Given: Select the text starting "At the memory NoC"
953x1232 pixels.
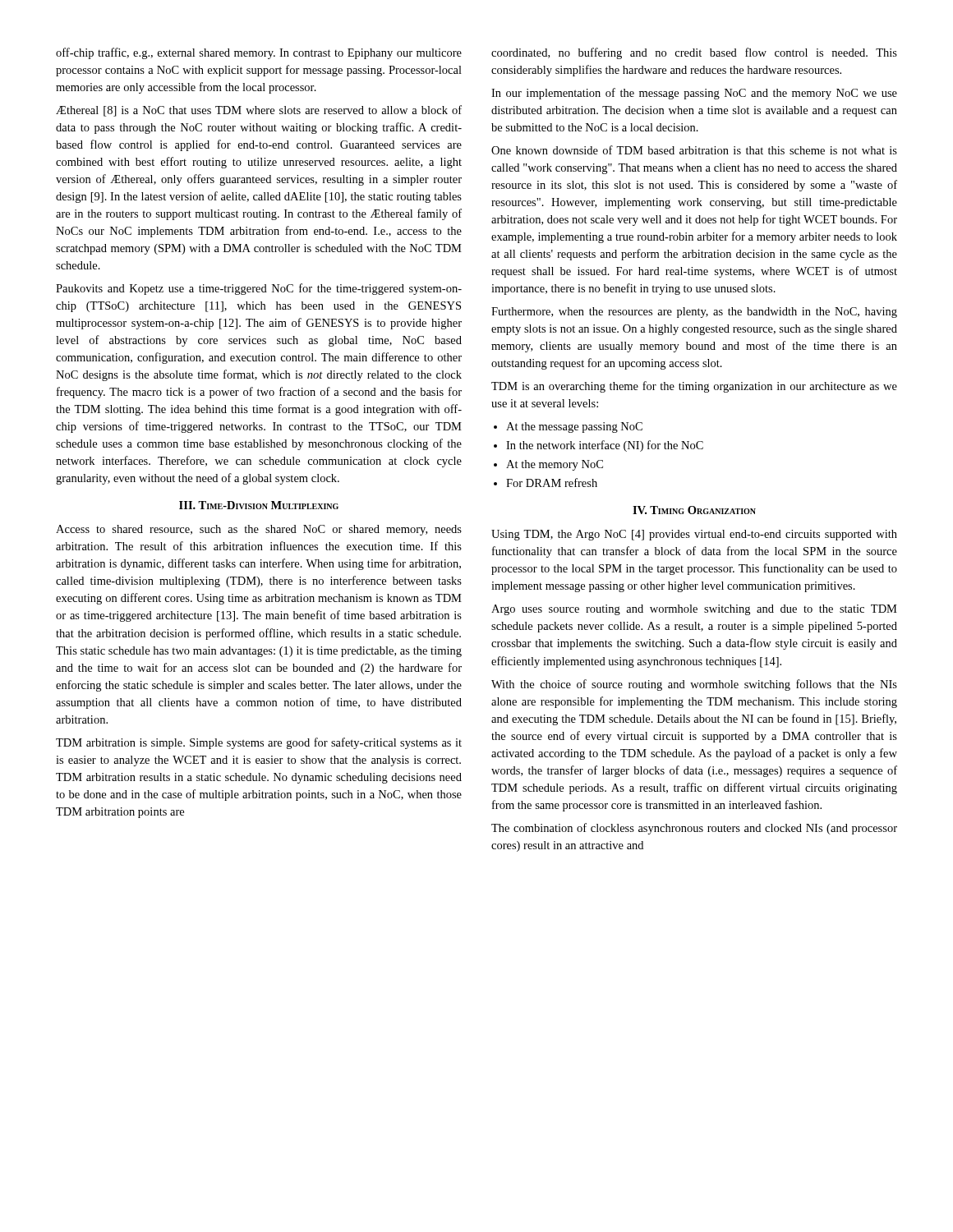Looking at the screenshot, I should [555, 464].
